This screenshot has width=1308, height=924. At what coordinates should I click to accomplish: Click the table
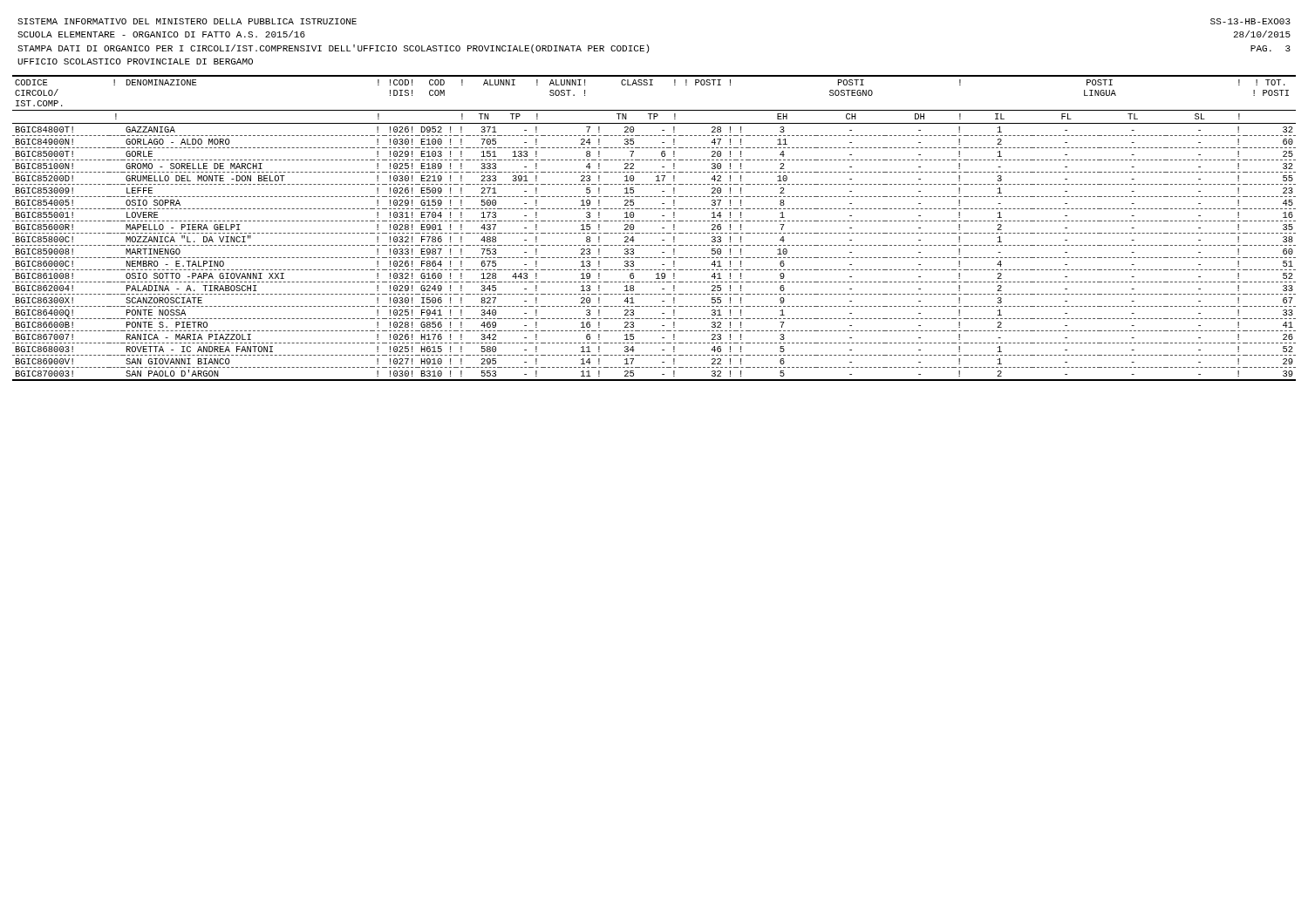pos(654,226)
